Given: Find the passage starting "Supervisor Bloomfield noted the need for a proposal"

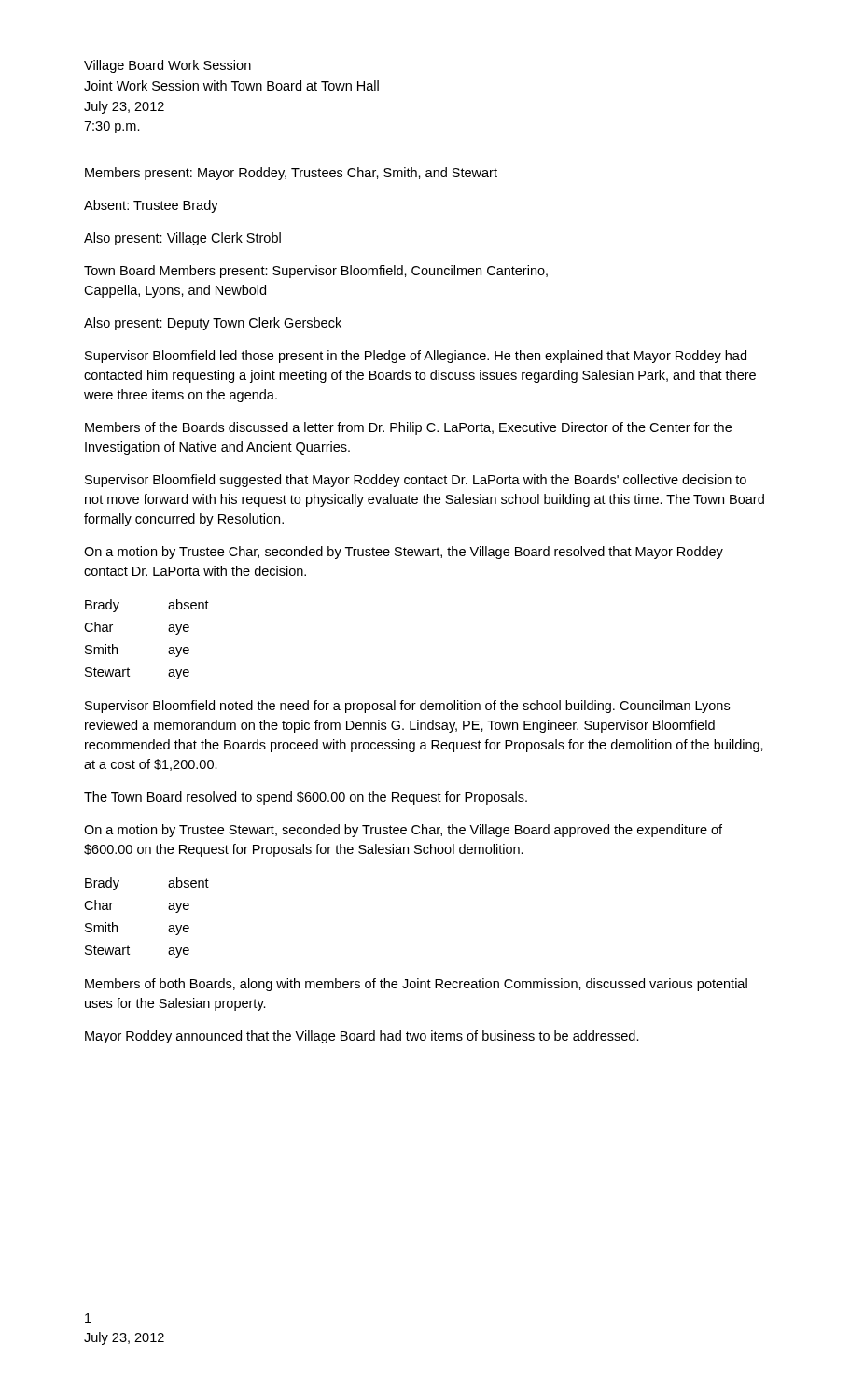Looking at the screenshot, I should tap(424, 735).
